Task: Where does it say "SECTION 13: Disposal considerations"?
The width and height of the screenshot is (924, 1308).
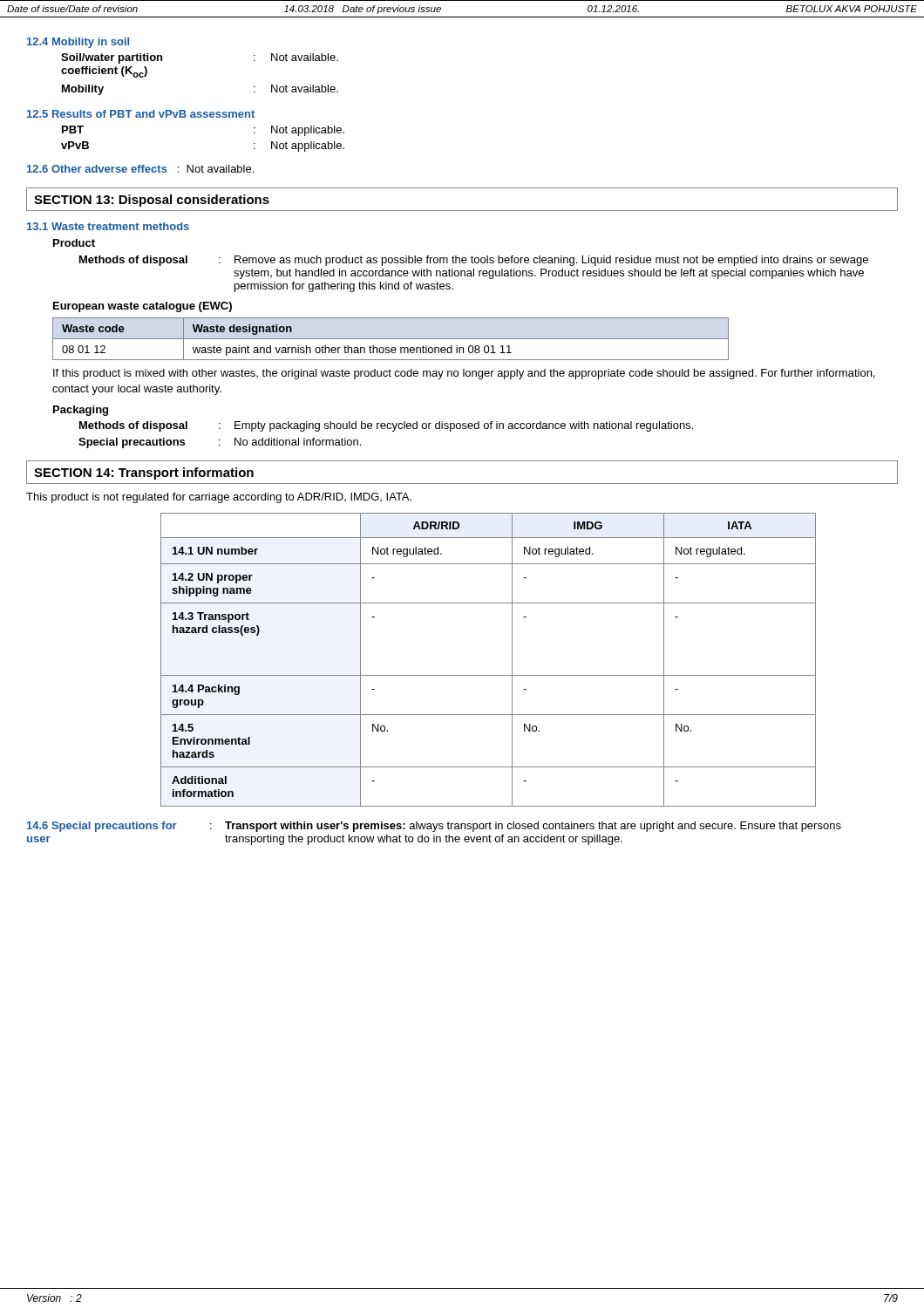Action: (x=152, y=199)
